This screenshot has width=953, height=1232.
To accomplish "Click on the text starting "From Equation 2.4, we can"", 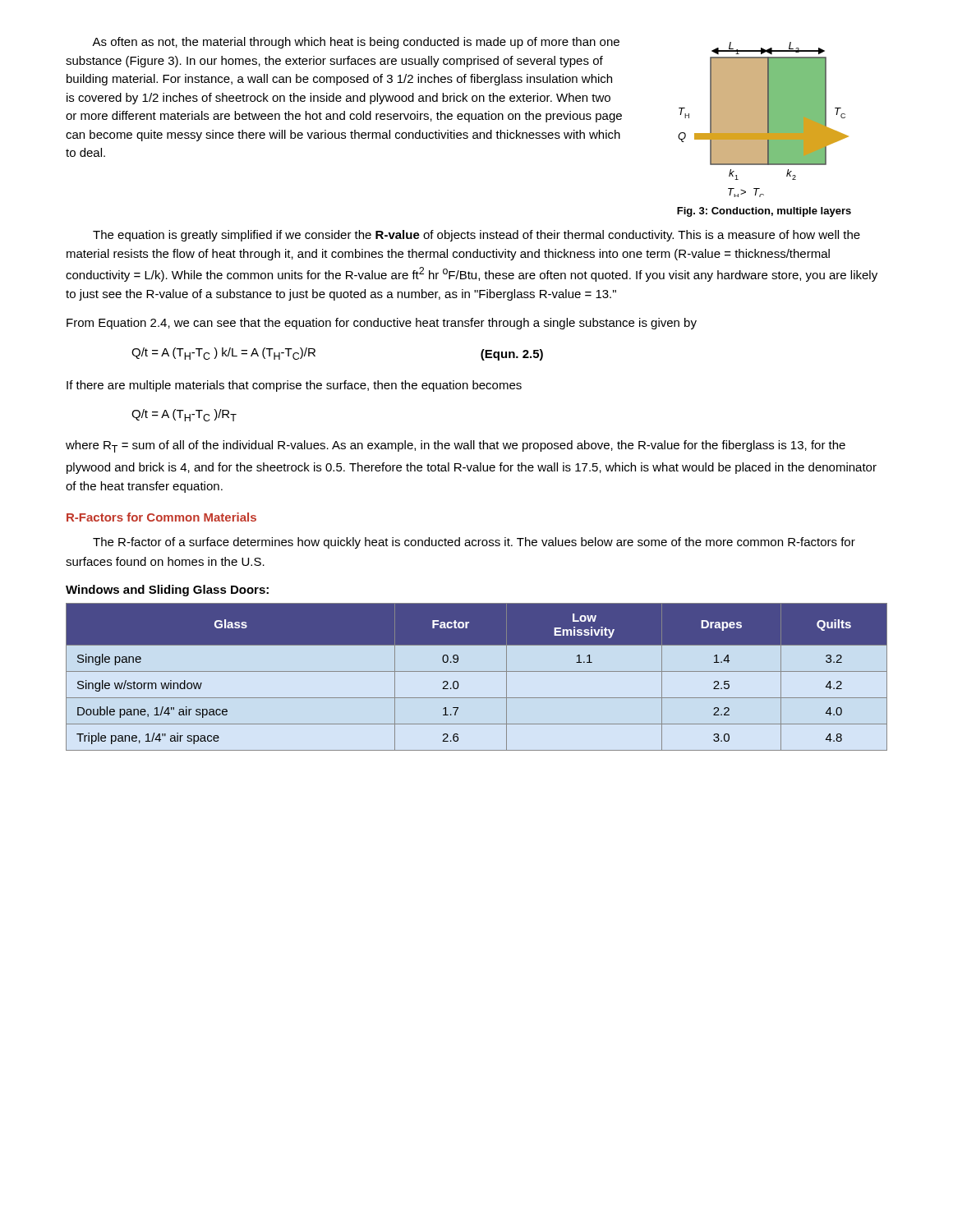I will pyautogui.click(x=381, y=322).
